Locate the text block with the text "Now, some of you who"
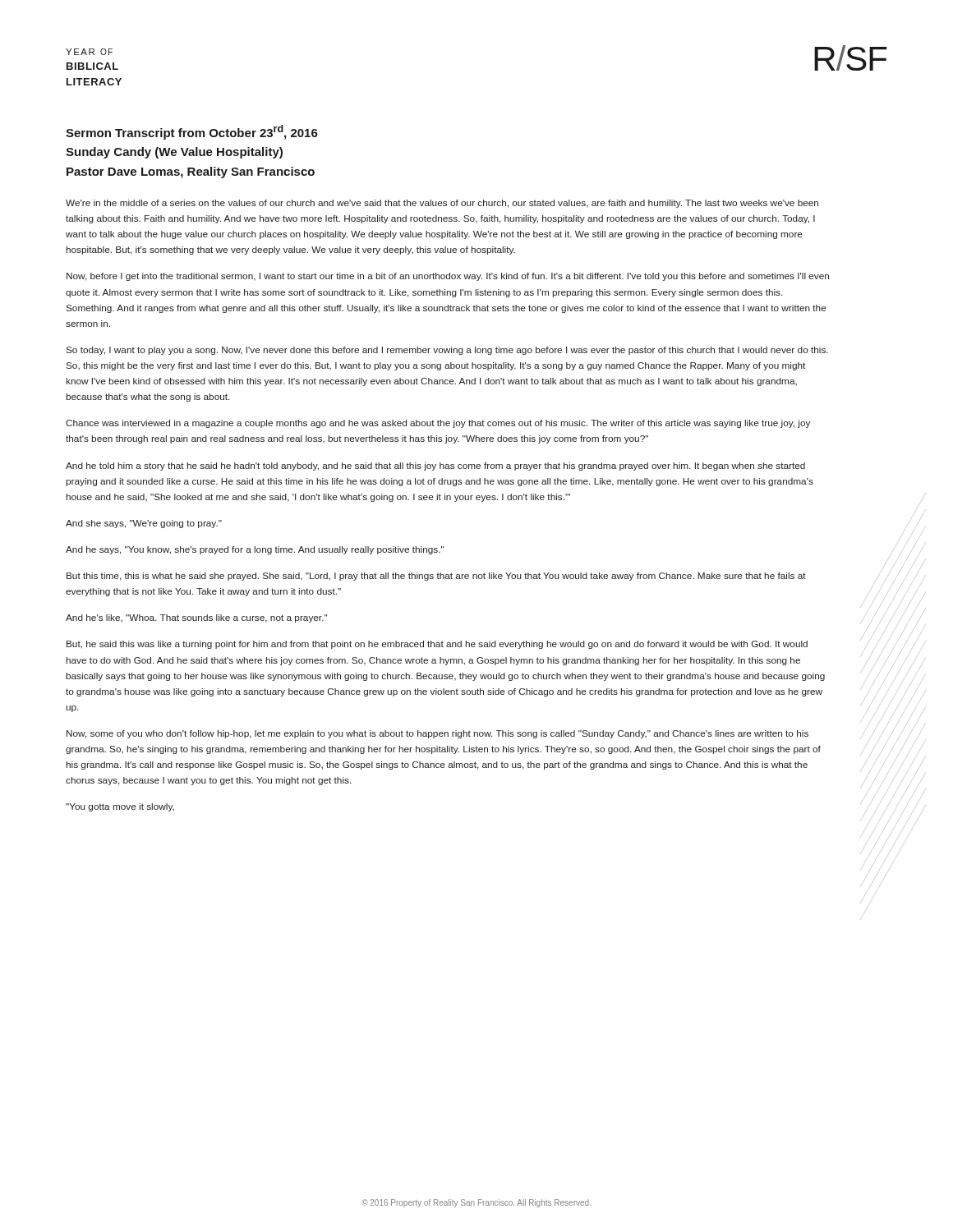This screenshot has height=1232, width=953. point(443,757)
